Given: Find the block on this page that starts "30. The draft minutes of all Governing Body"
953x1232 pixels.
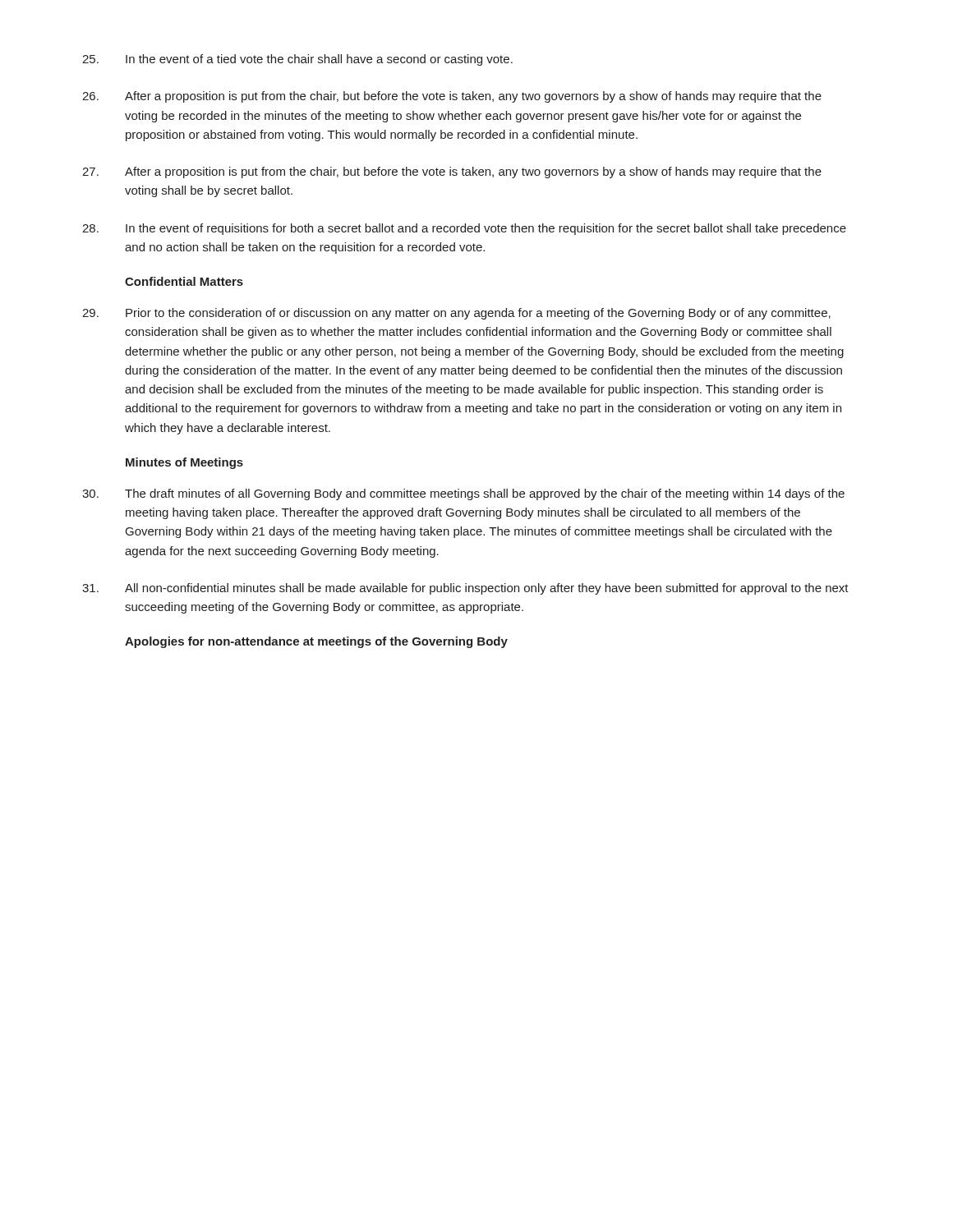Looking at the screenshot, I should pyautogui.click(x=468, y=522).
